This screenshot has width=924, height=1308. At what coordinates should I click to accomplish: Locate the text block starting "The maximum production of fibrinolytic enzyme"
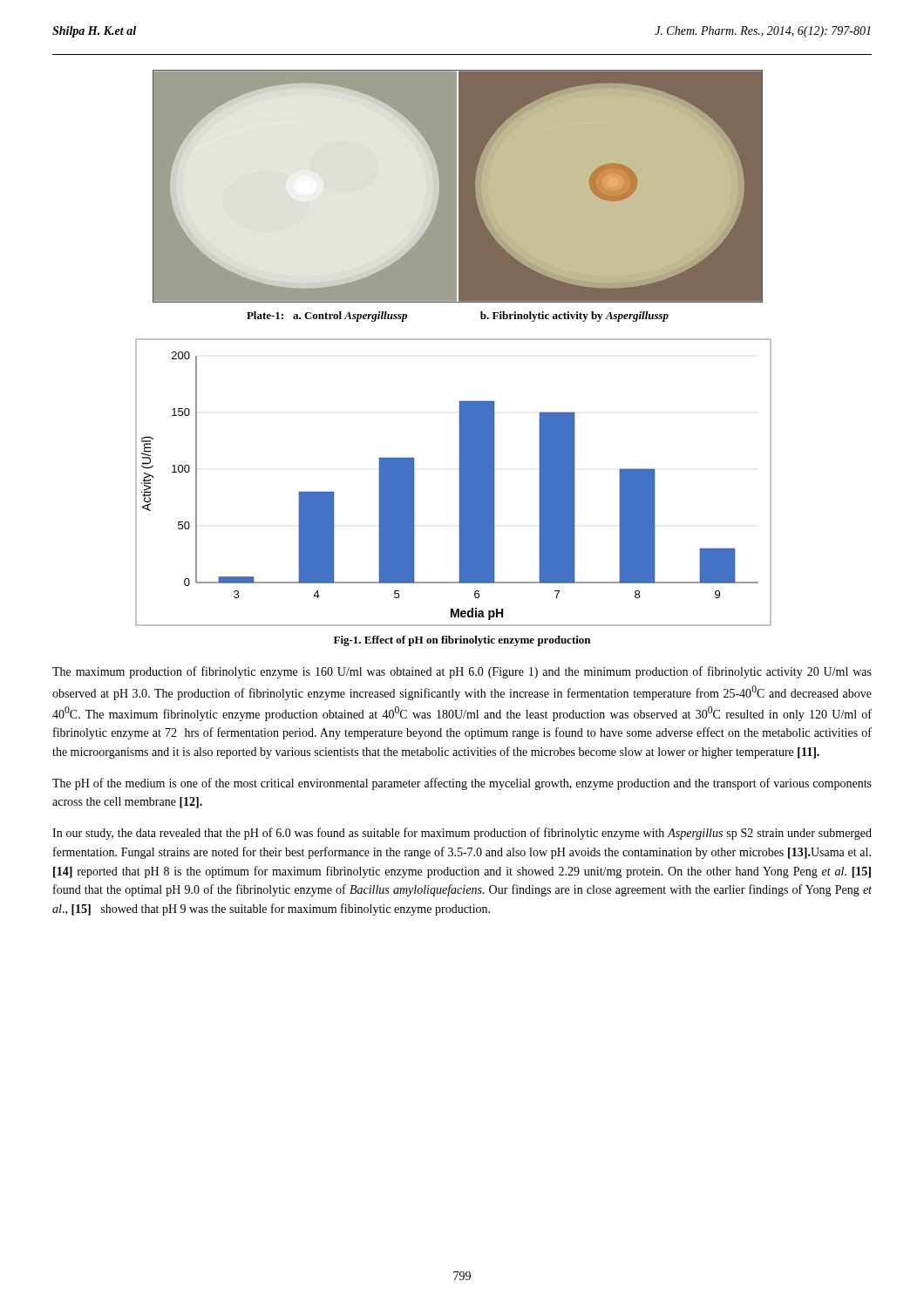(x=462, y=791)
